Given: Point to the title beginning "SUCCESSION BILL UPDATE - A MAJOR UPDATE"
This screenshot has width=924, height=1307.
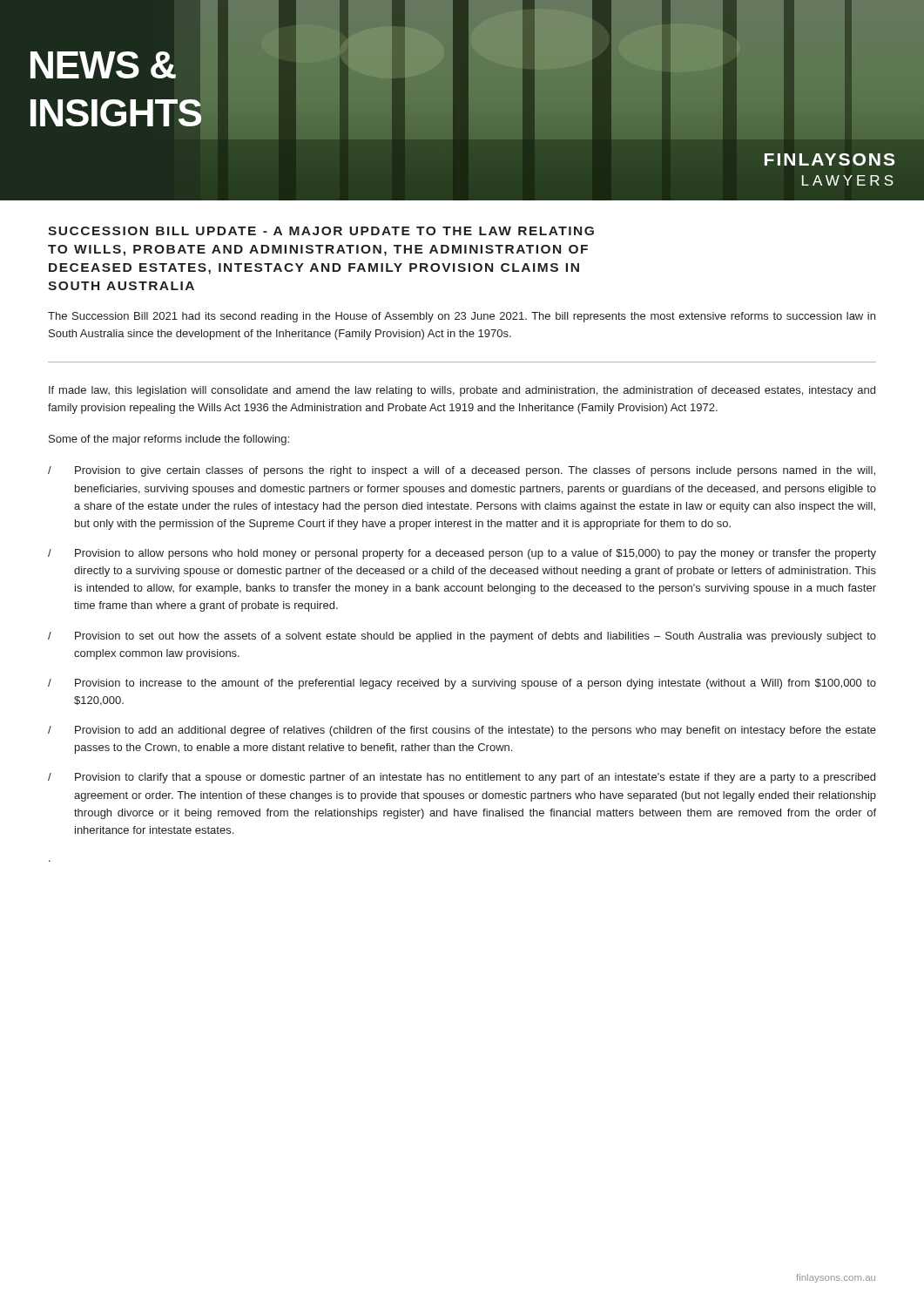Looking at the screenshot, I should (x=322, y=258).
